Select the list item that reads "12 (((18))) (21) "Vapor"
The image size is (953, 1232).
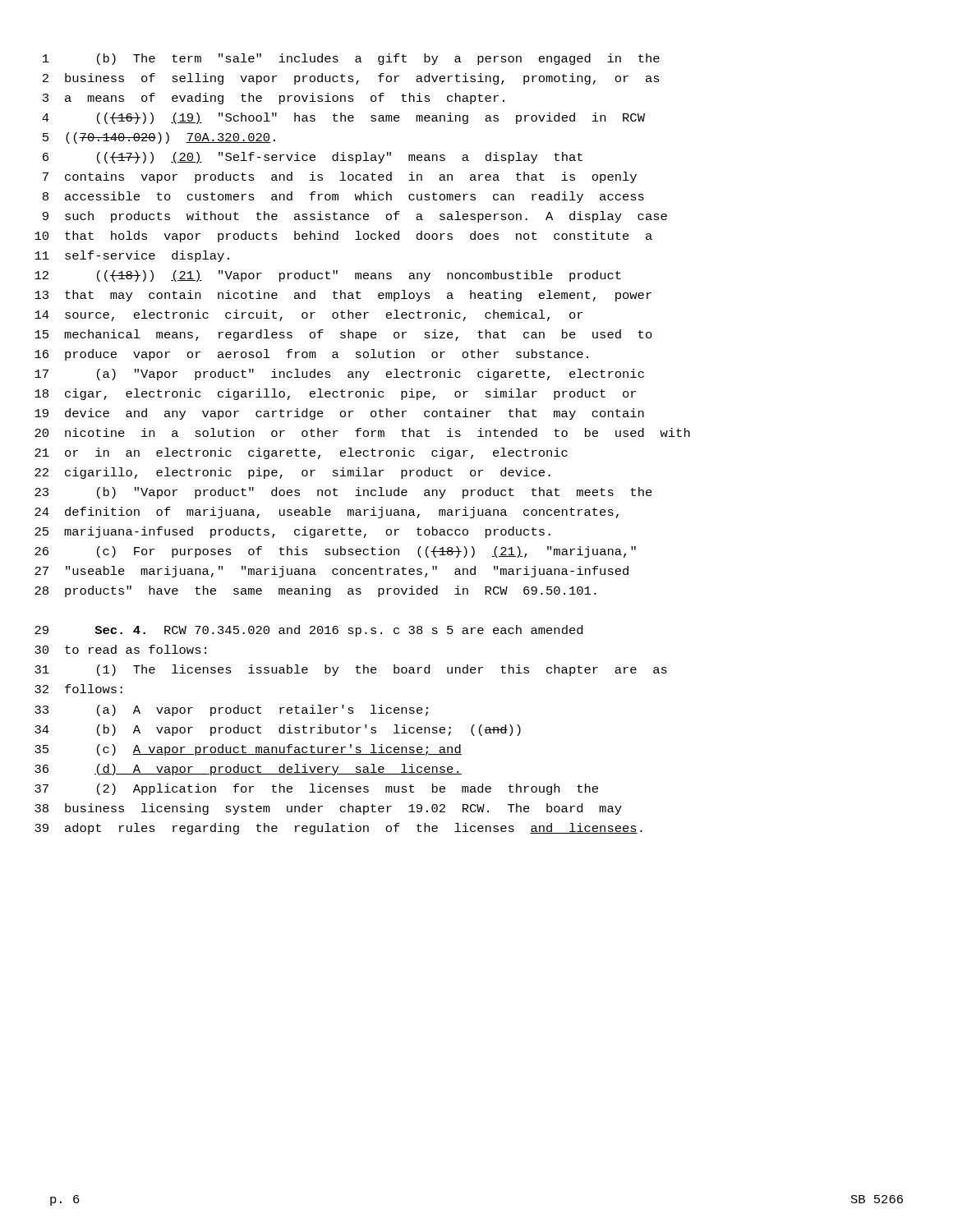439,276
